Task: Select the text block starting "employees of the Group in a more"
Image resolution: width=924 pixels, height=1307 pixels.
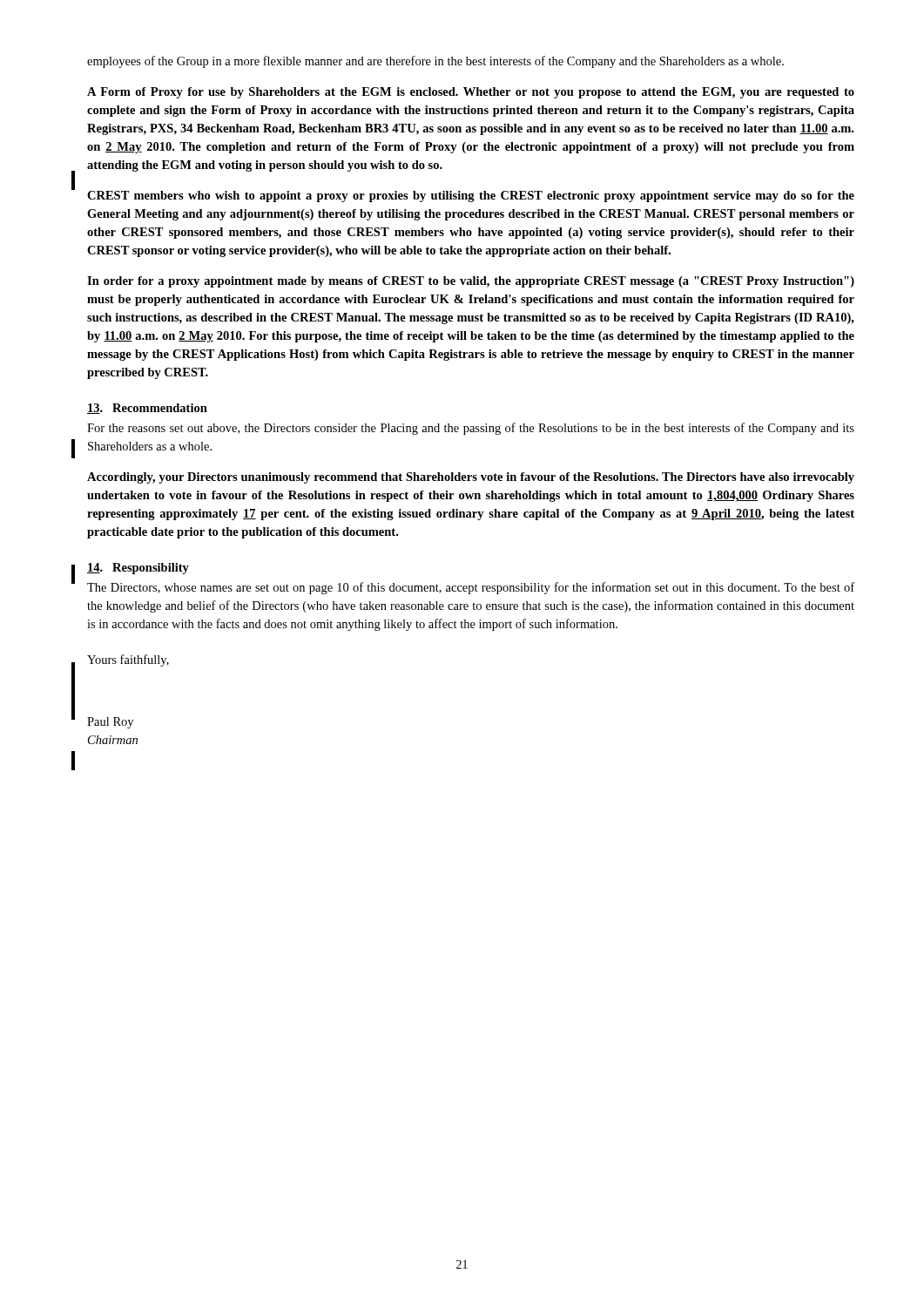Action: point(471,61)
